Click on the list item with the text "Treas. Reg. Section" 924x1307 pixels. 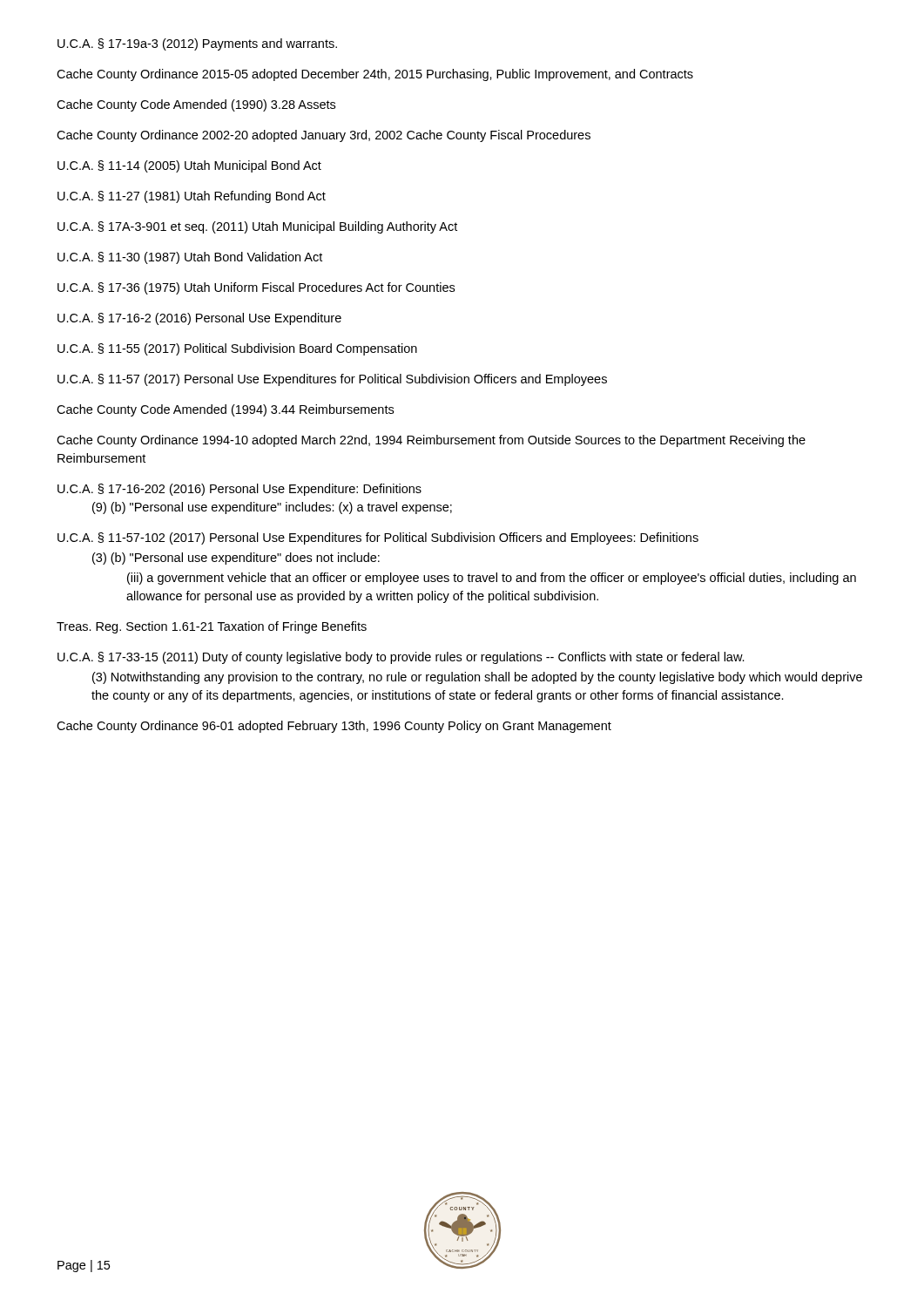click(212, 627)
